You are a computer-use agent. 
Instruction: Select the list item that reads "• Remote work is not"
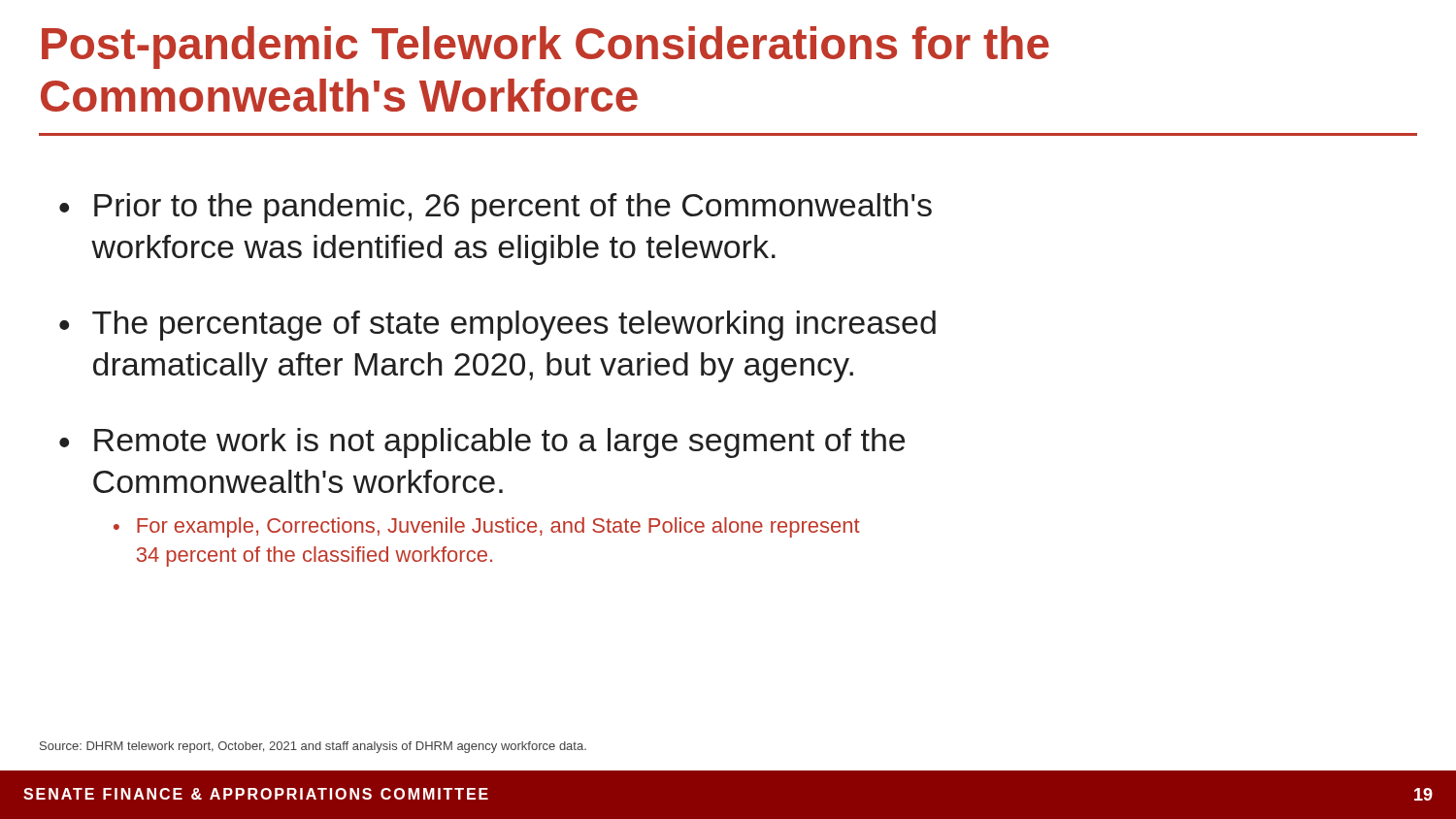(x=482, y=497)
